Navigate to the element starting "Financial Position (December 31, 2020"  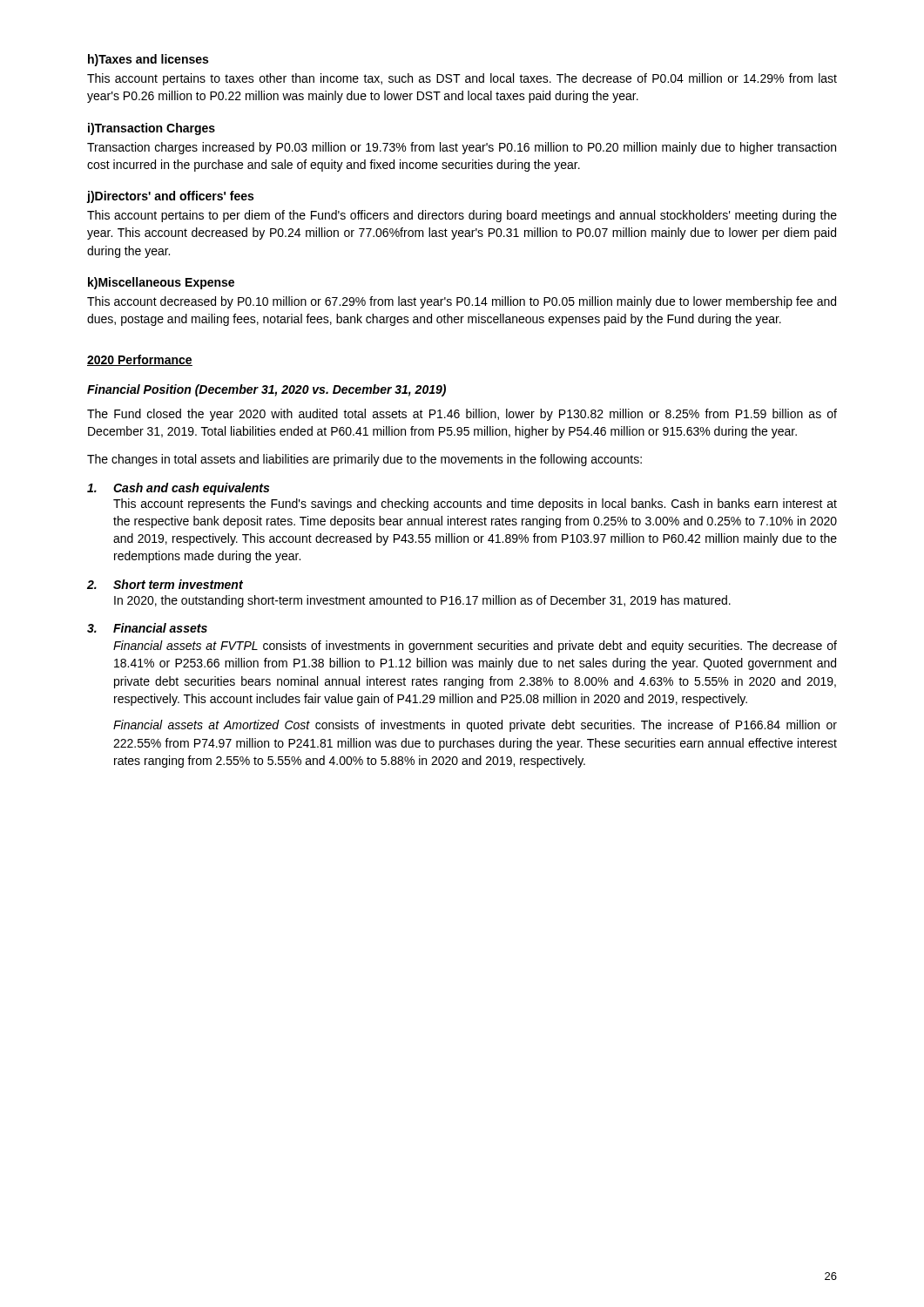(267, 389)
